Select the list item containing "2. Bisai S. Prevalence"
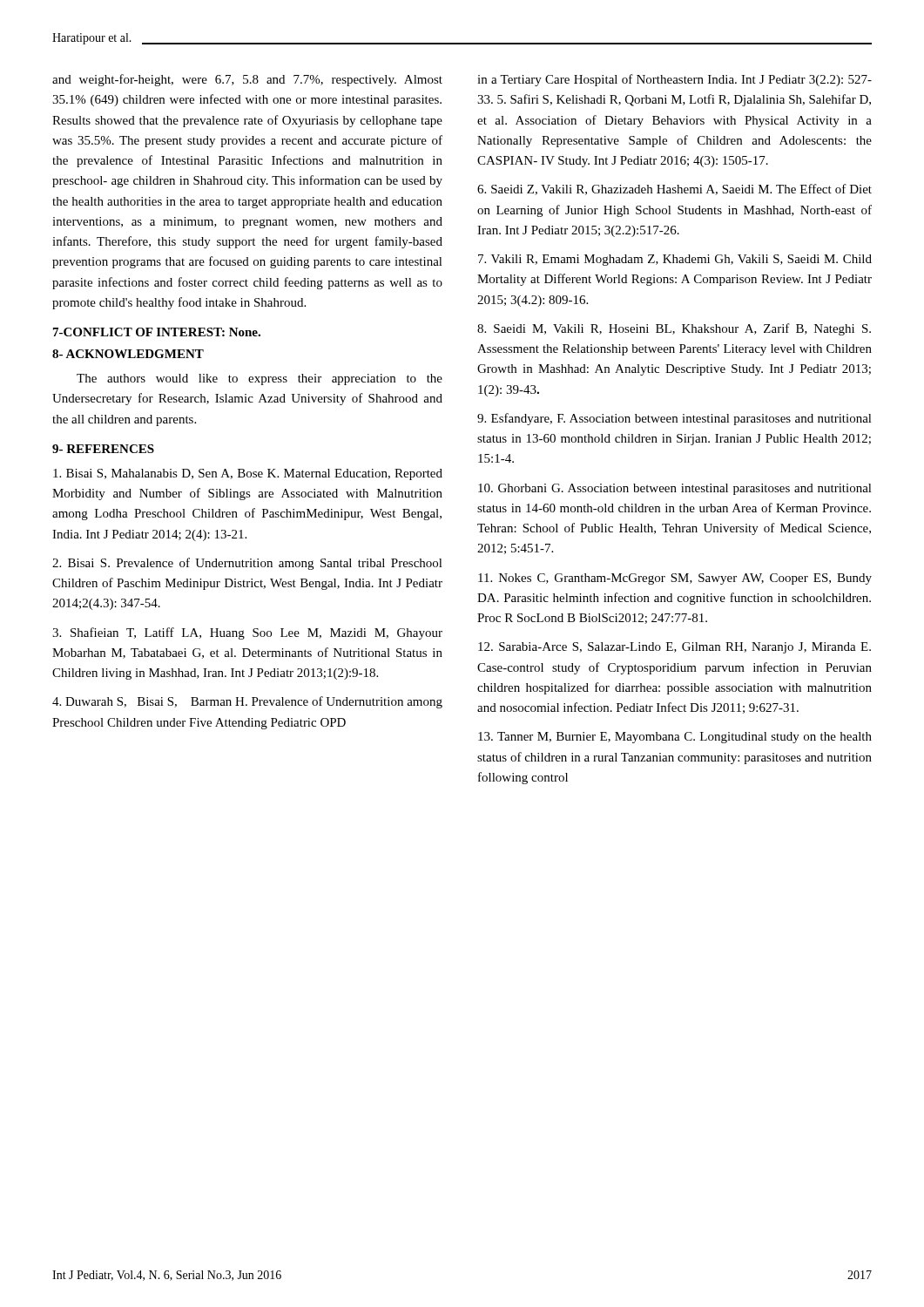This screenshot has width=924, height=1307. click(x=247, y=583)
